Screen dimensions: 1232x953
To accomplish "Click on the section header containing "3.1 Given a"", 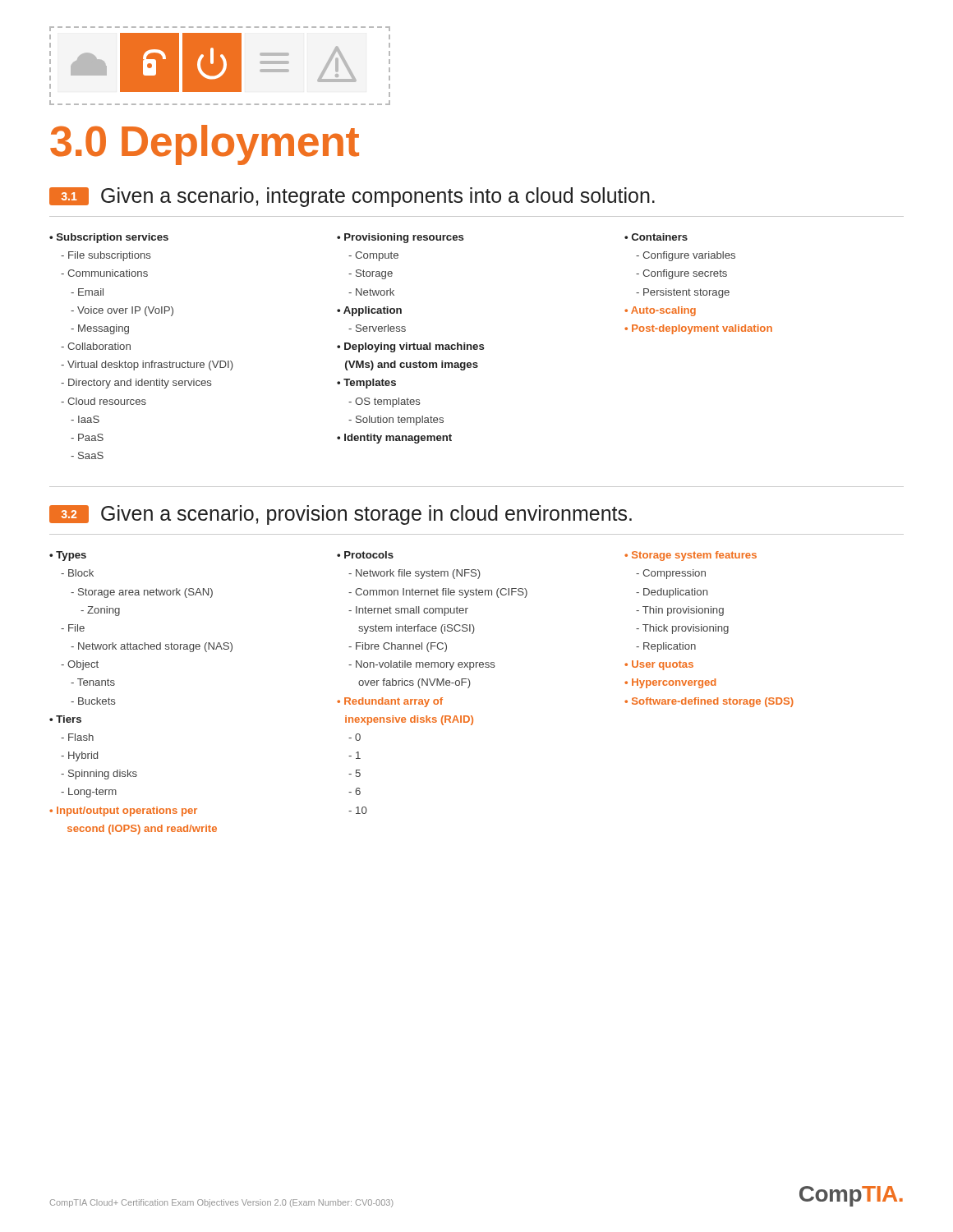I will click(353, 196).
